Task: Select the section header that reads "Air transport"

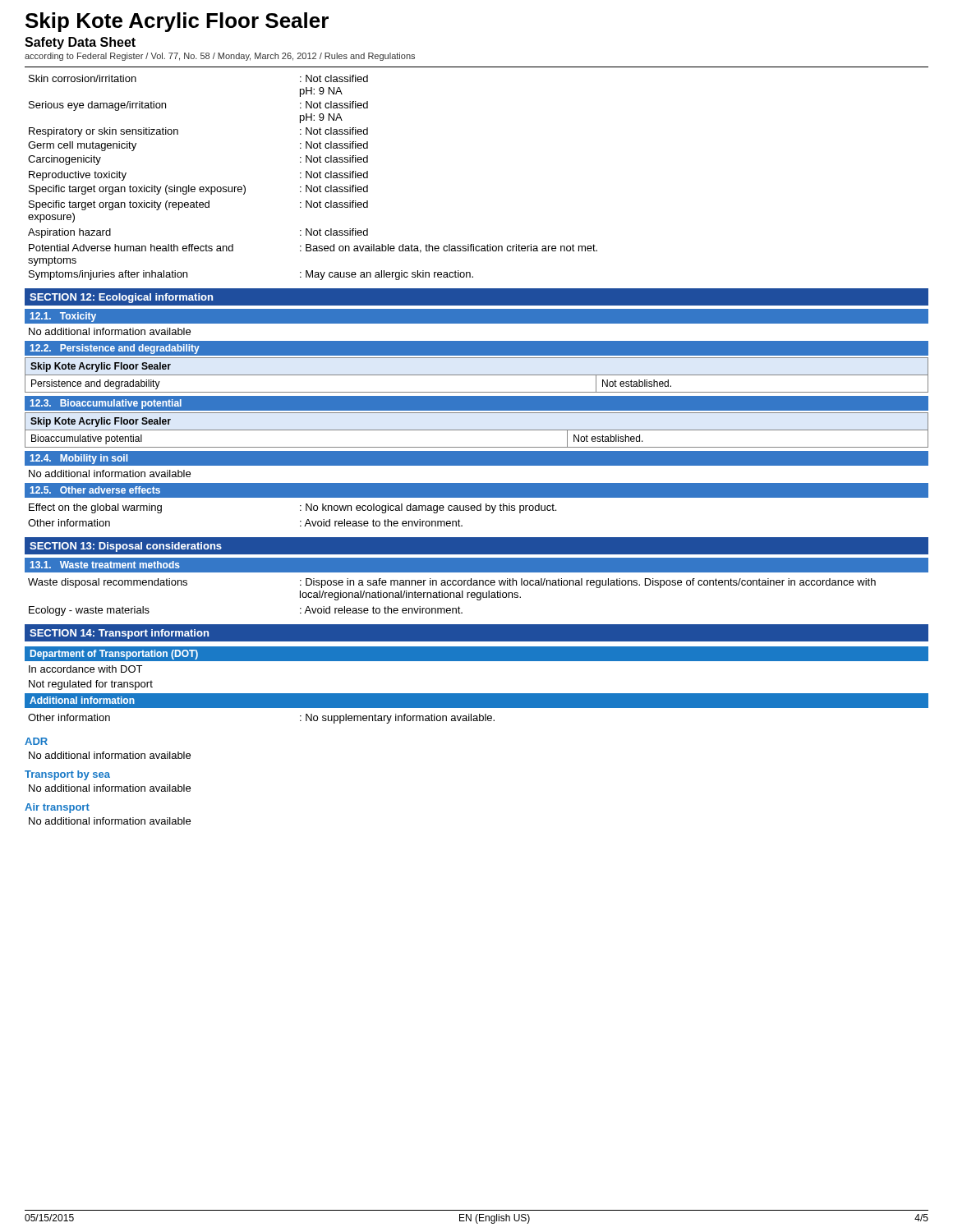Action: click(57, 807)
